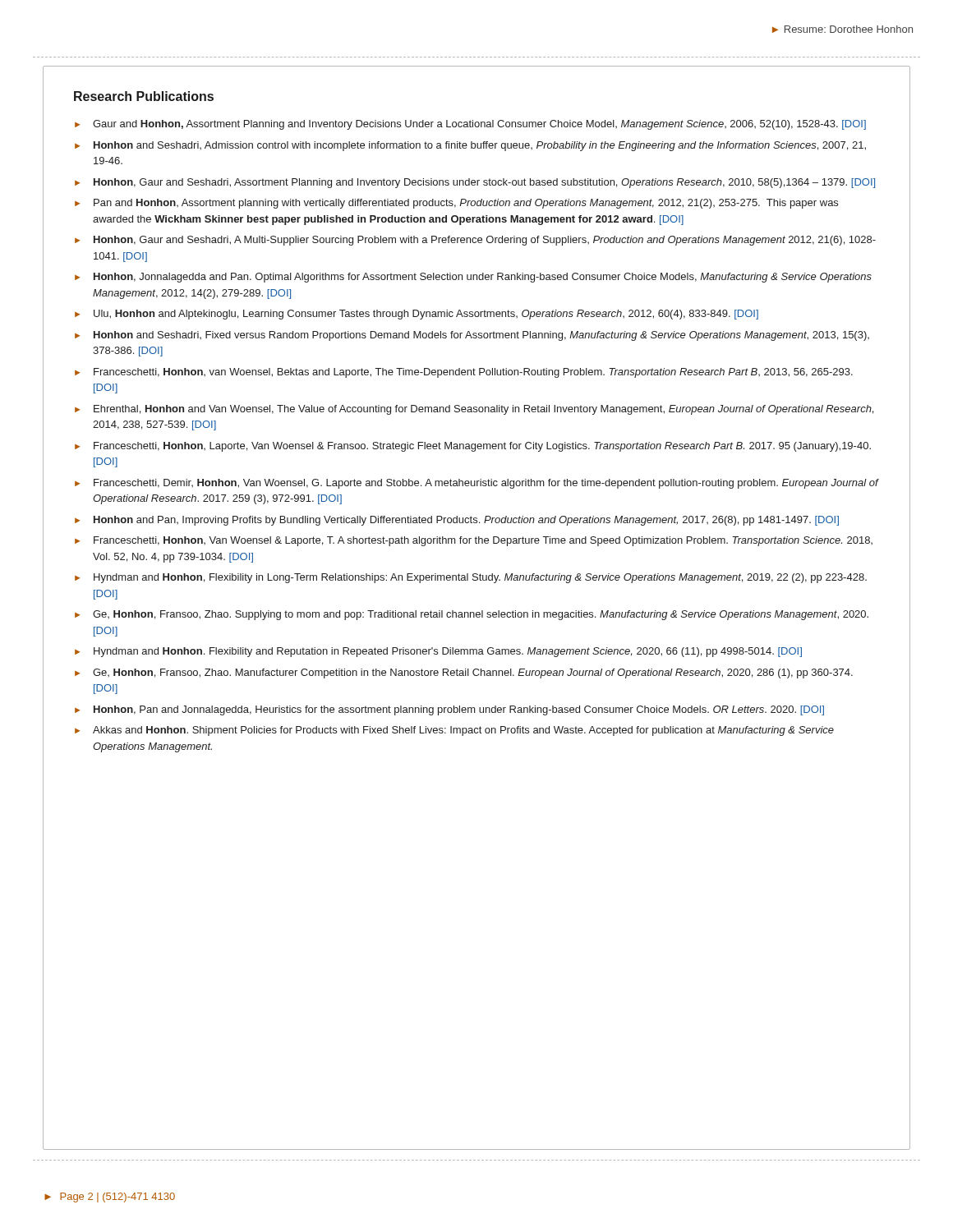Click the passage that begins "► Franceschetti, Honhon, van Woensel, Bektas"
Screen dimensions: 1232x953
(x=476, y=379)
